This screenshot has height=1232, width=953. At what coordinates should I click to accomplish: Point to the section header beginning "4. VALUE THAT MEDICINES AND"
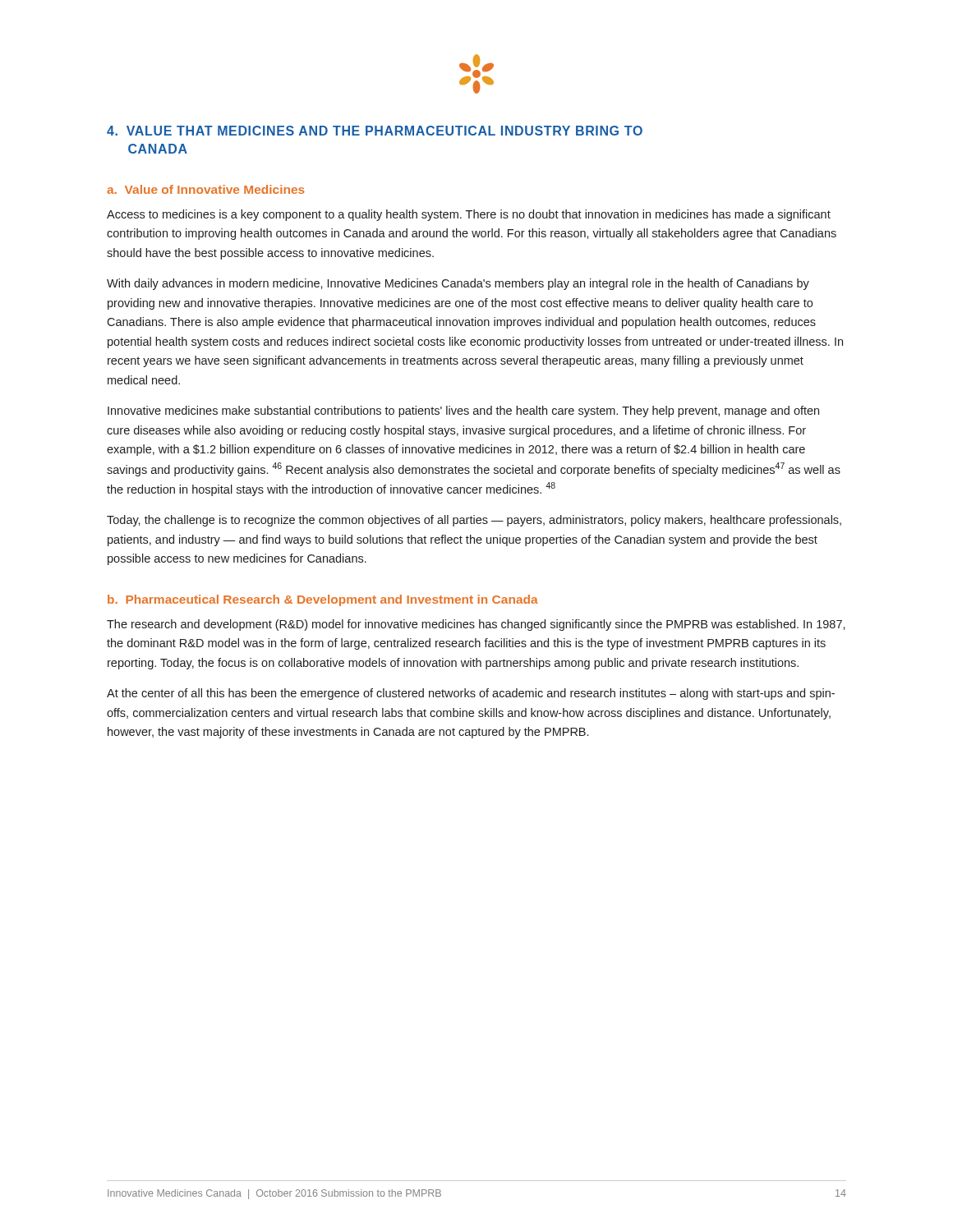pos(375,140)
